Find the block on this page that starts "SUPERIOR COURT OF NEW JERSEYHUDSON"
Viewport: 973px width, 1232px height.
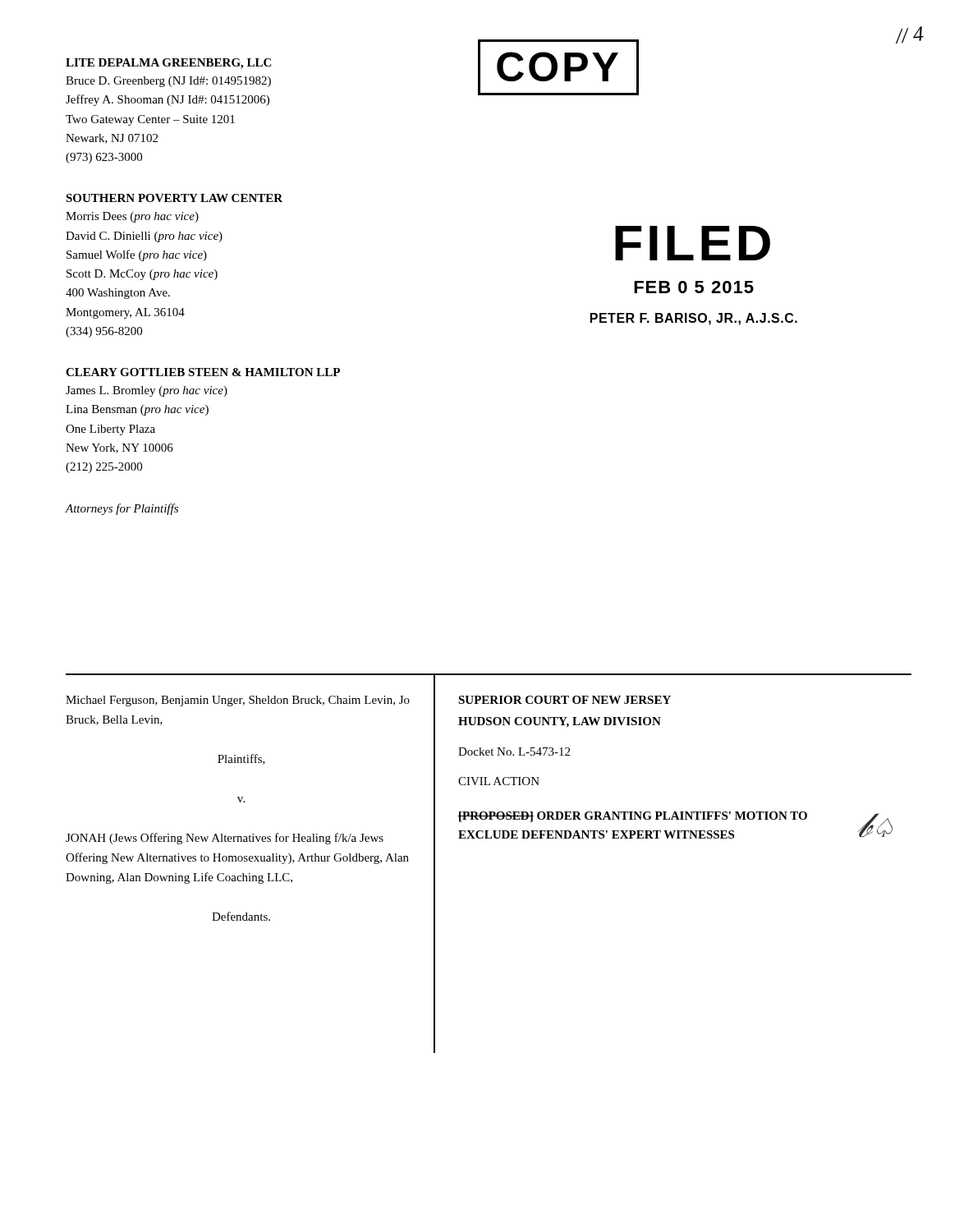(565, 710)
